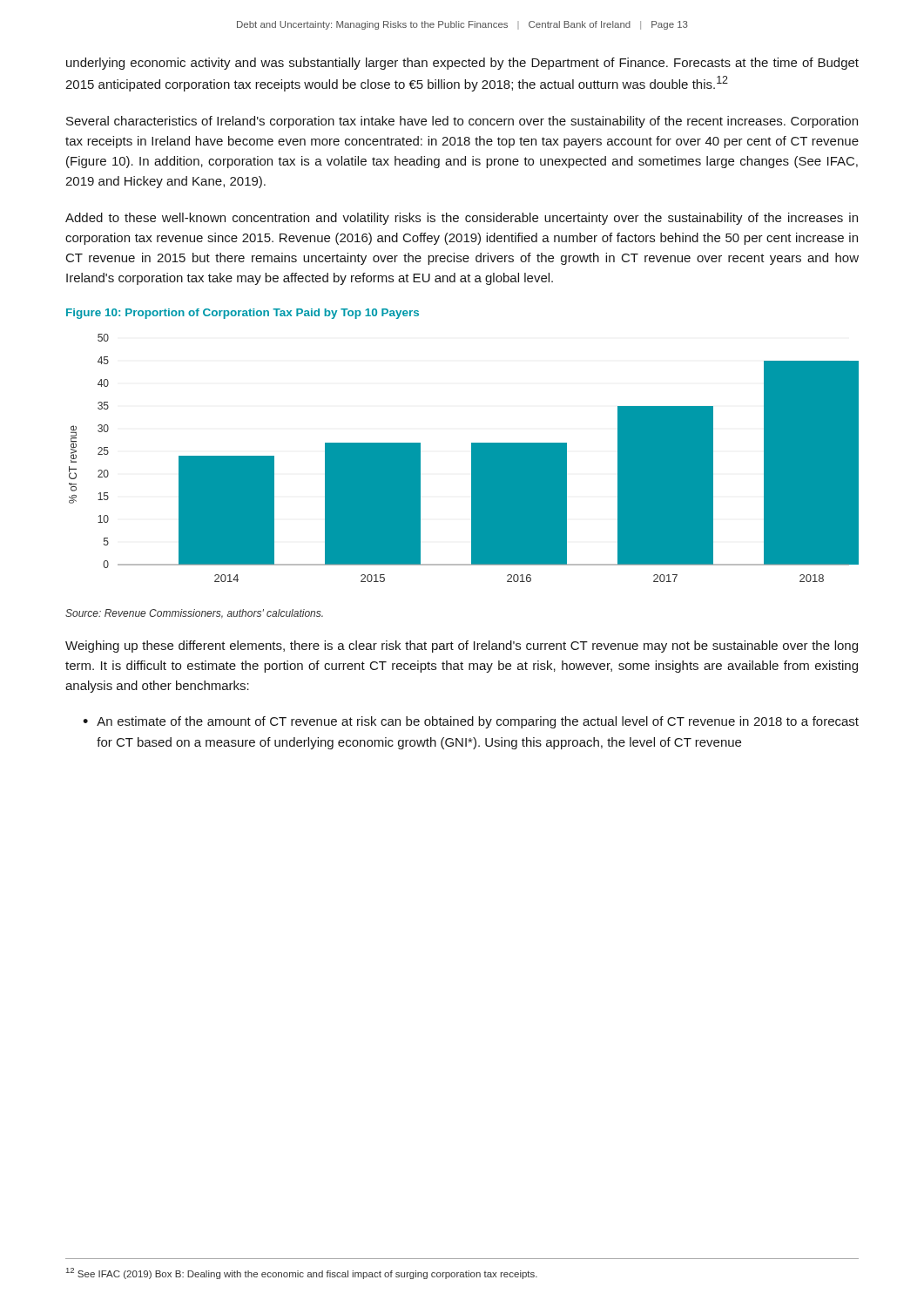
Task: Find the text block that says "Several characteristics of Ireland's corporation tax intake have"
Action: click(462, 151)
